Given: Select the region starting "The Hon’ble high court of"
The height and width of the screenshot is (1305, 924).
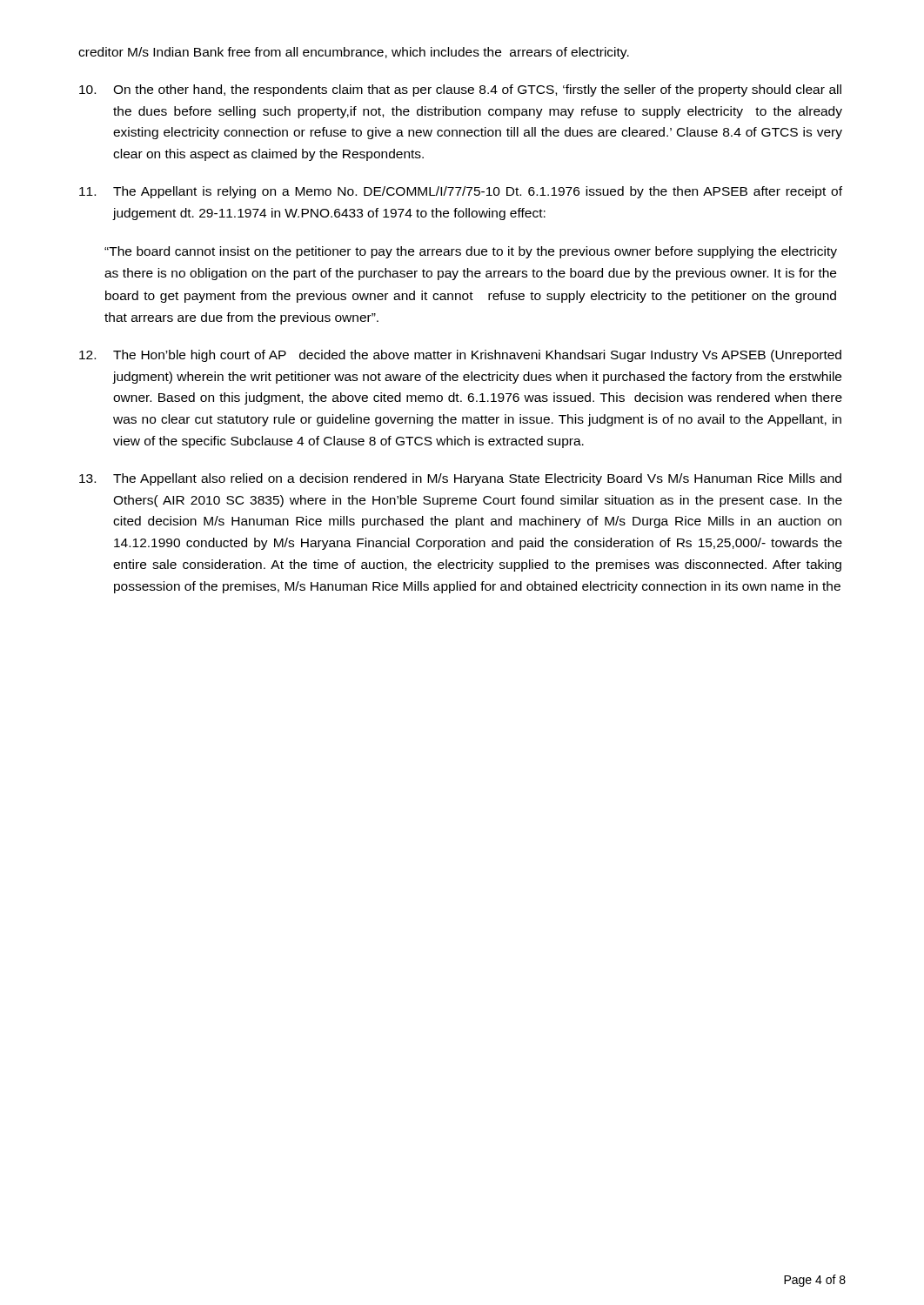Looking at the screenshot, I should pos(460,398).
